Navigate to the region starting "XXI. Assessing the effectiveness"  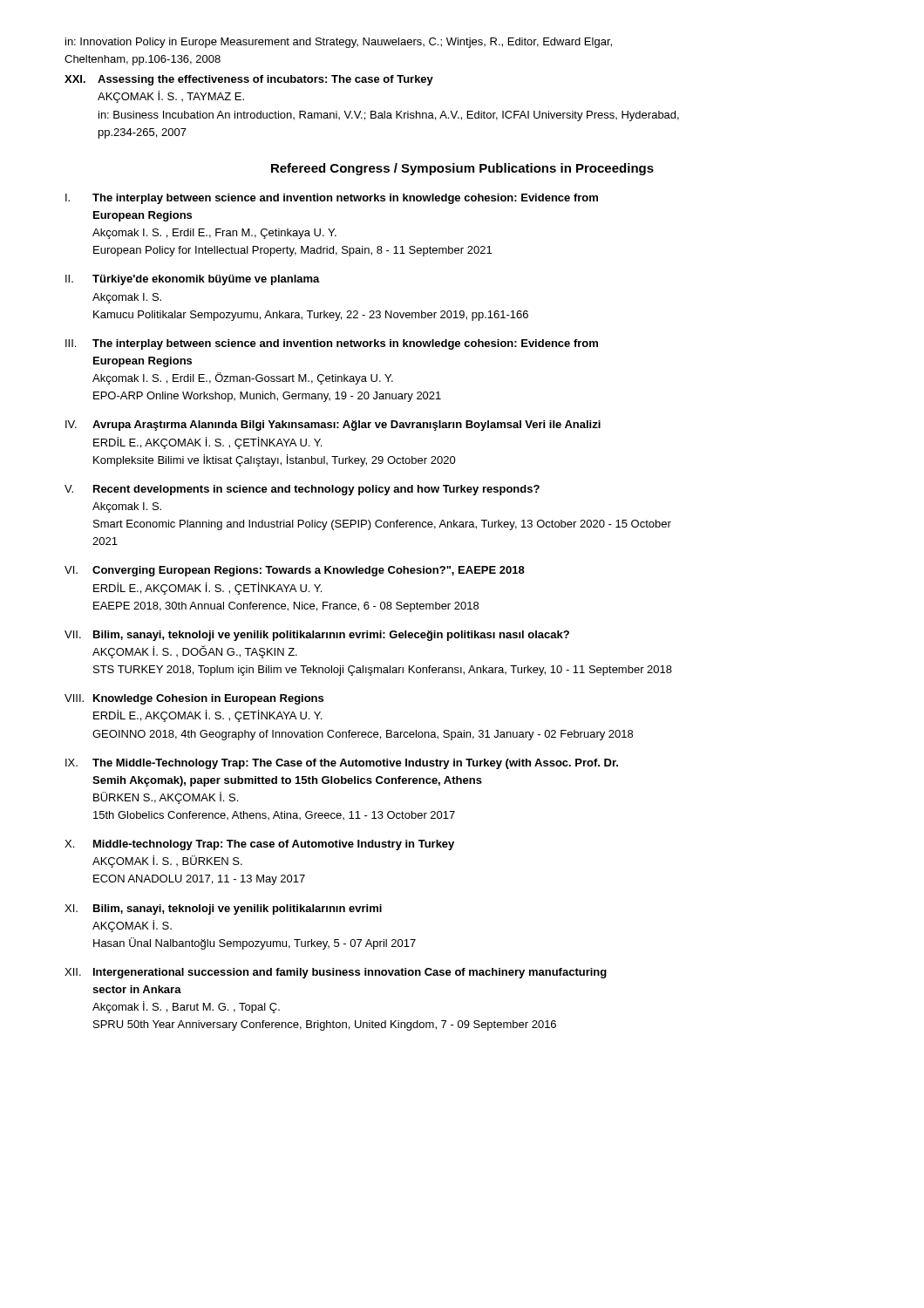click(x=372, y=106)
